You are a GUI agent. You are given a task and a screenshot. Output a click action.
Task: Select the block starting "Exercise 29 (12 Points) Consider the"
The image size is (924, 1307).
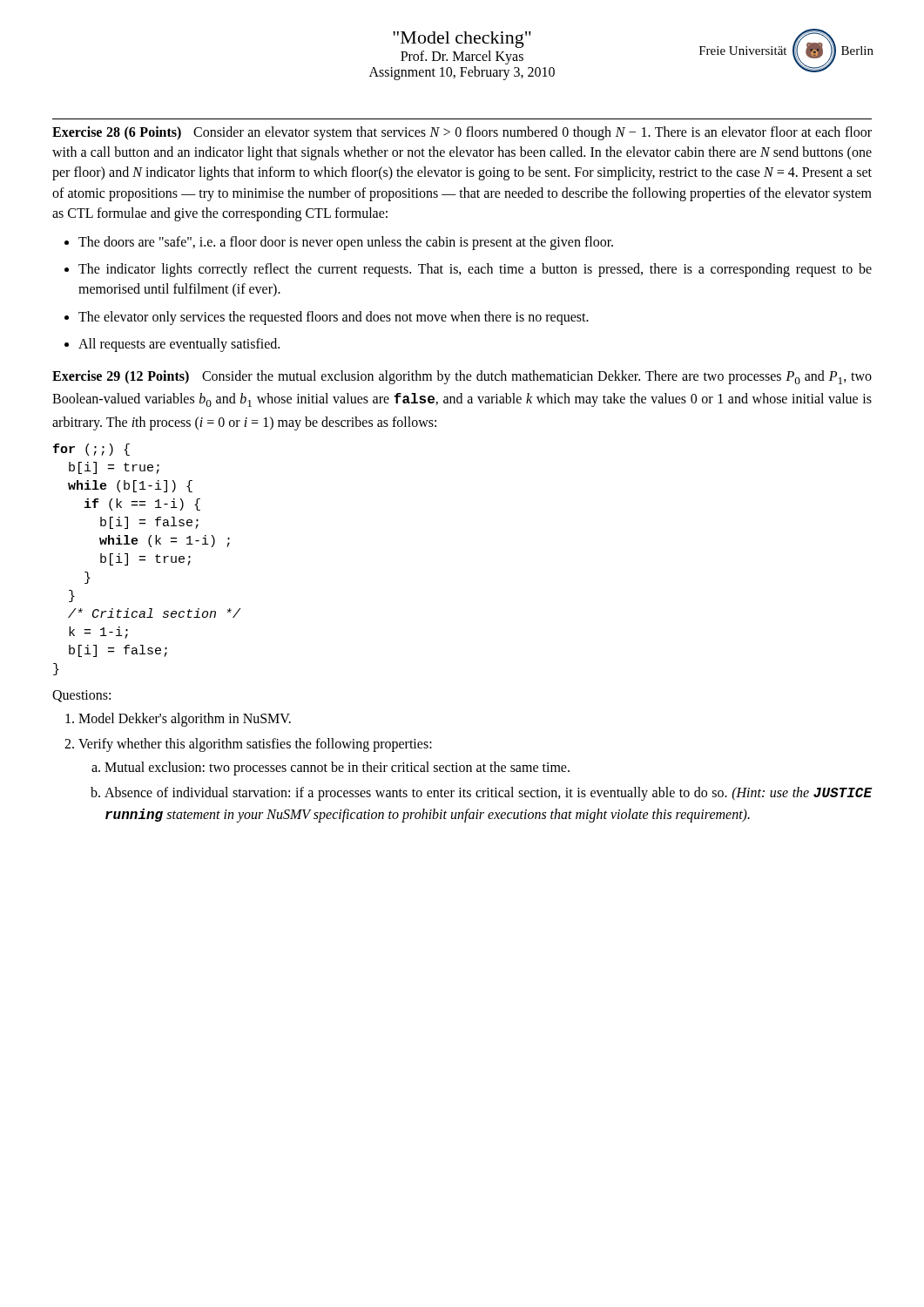tap(462, 399)
